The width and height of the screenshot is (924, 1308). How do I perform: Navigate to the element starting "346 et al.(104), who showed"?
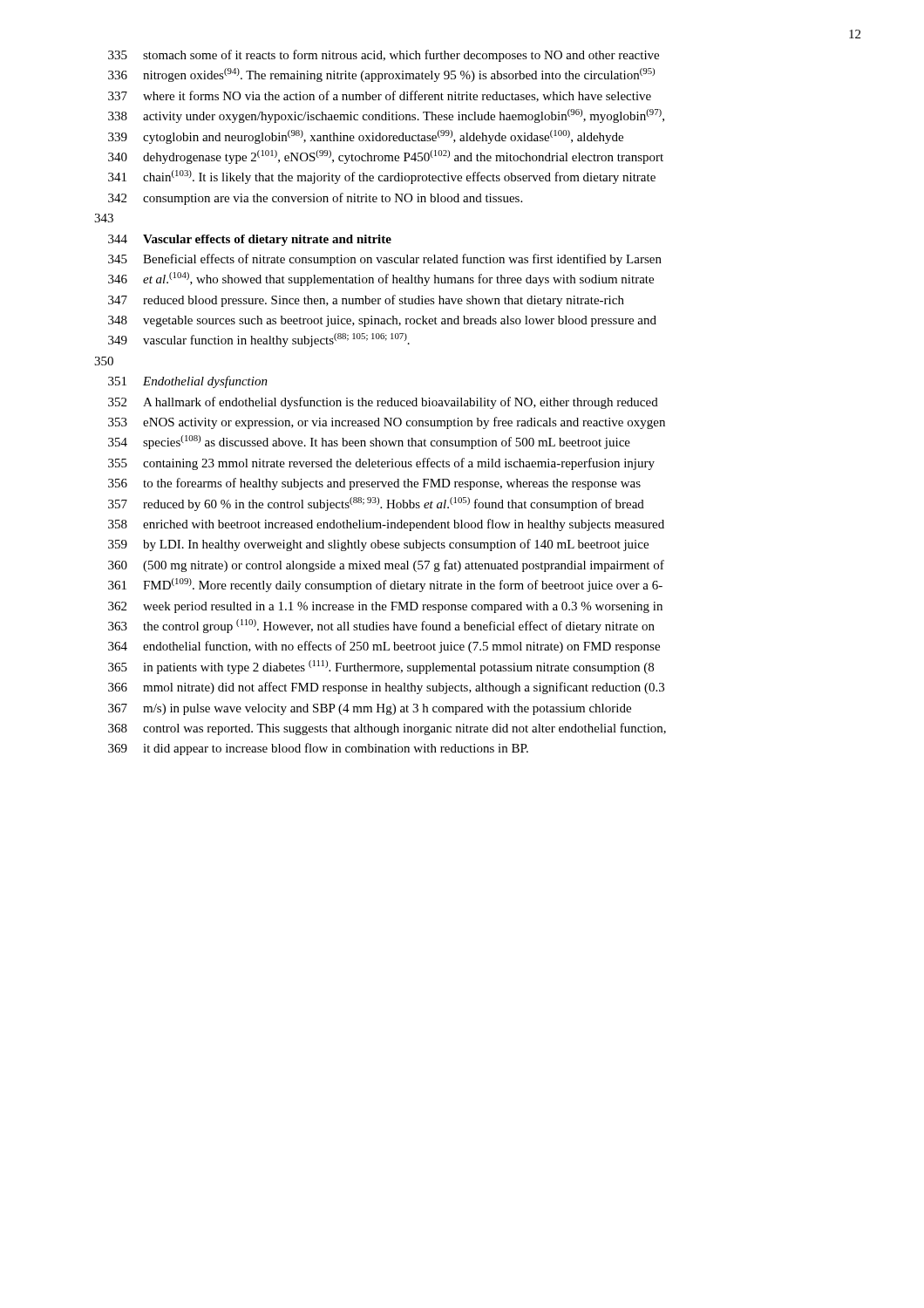click(x=478, y=280)
